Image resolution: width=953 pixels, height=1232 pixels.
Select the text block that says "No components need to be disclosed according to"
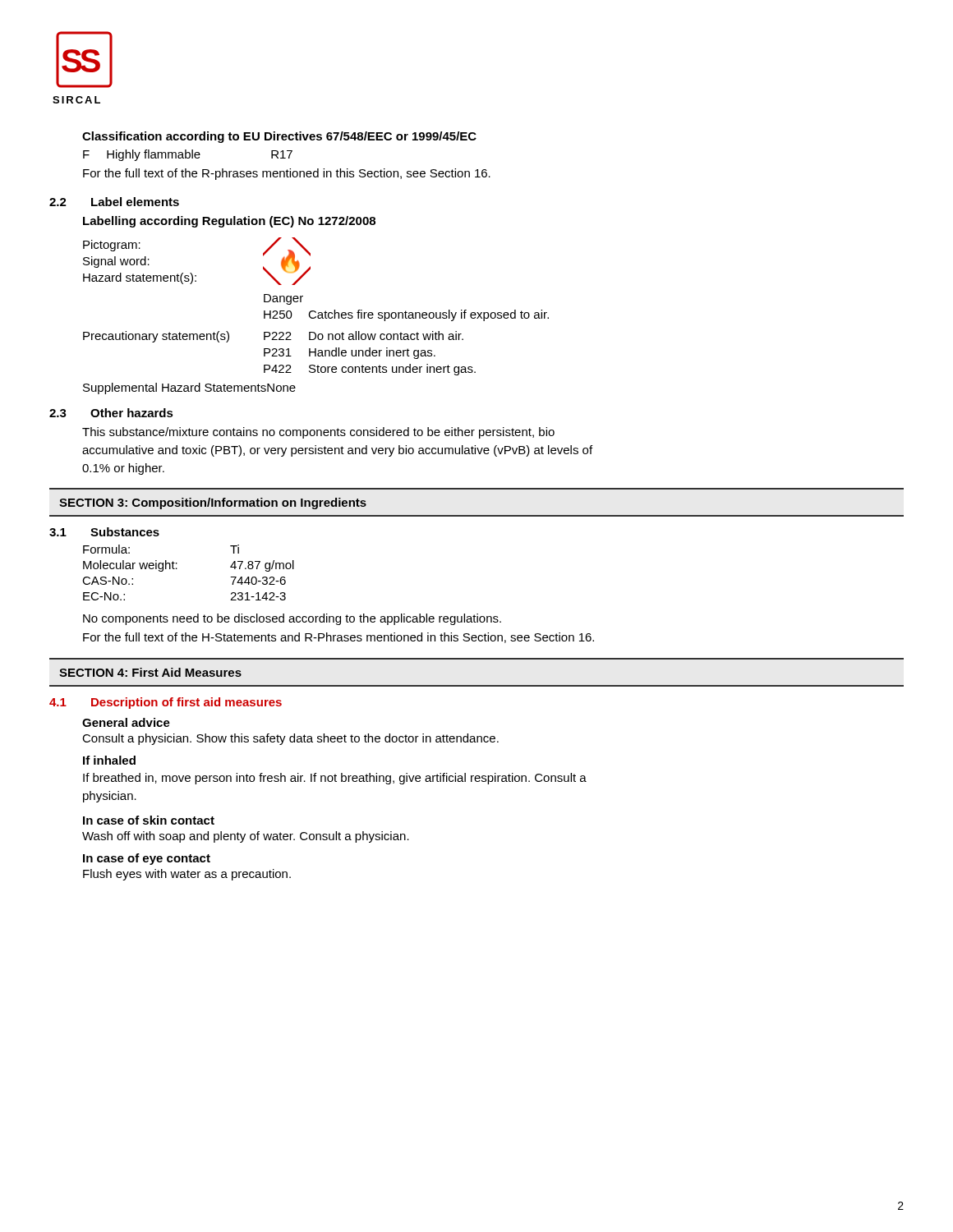(339, 628)
